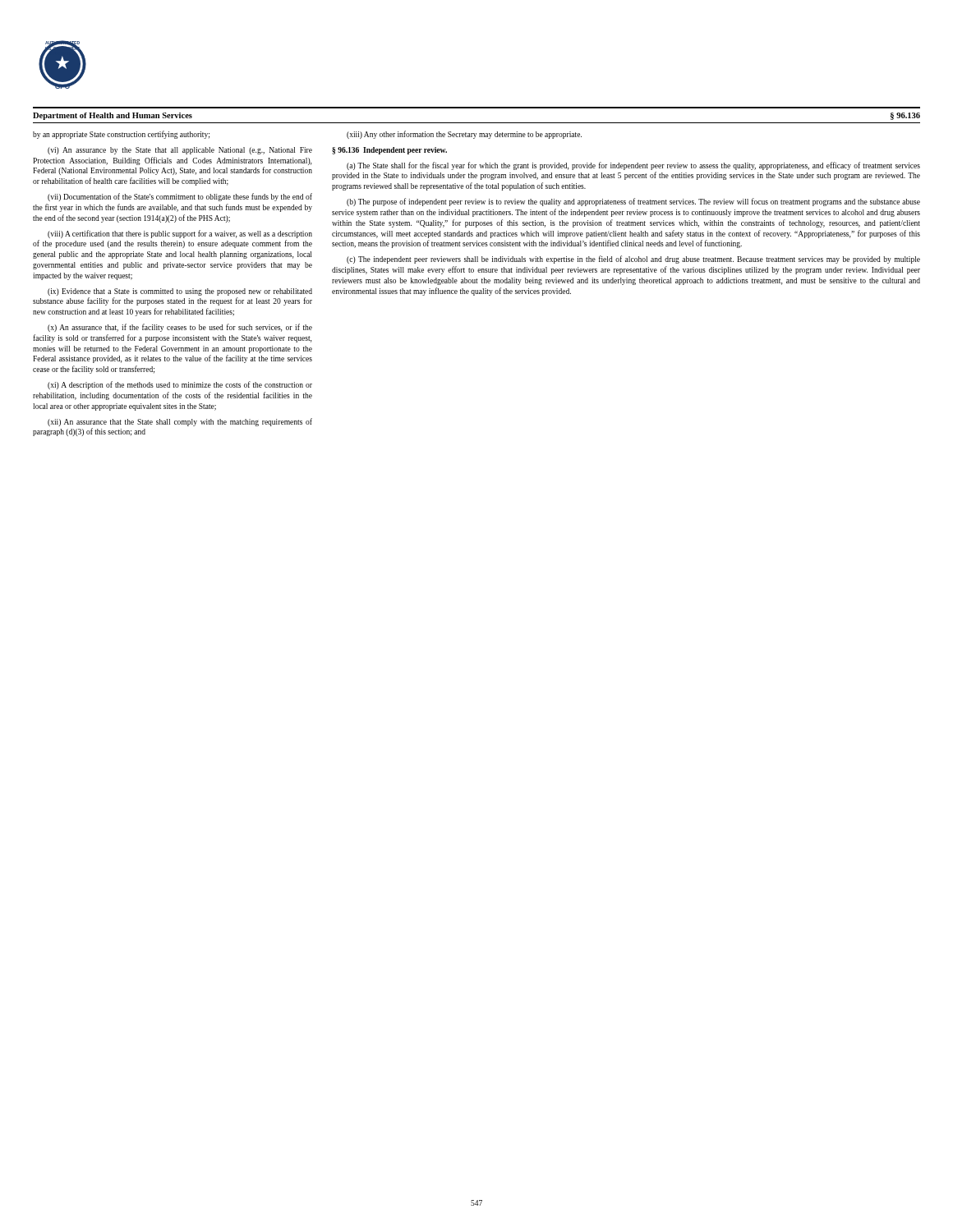Select a logo
The width and height of the screenshot is (953, 1232).
click(66, 63)
